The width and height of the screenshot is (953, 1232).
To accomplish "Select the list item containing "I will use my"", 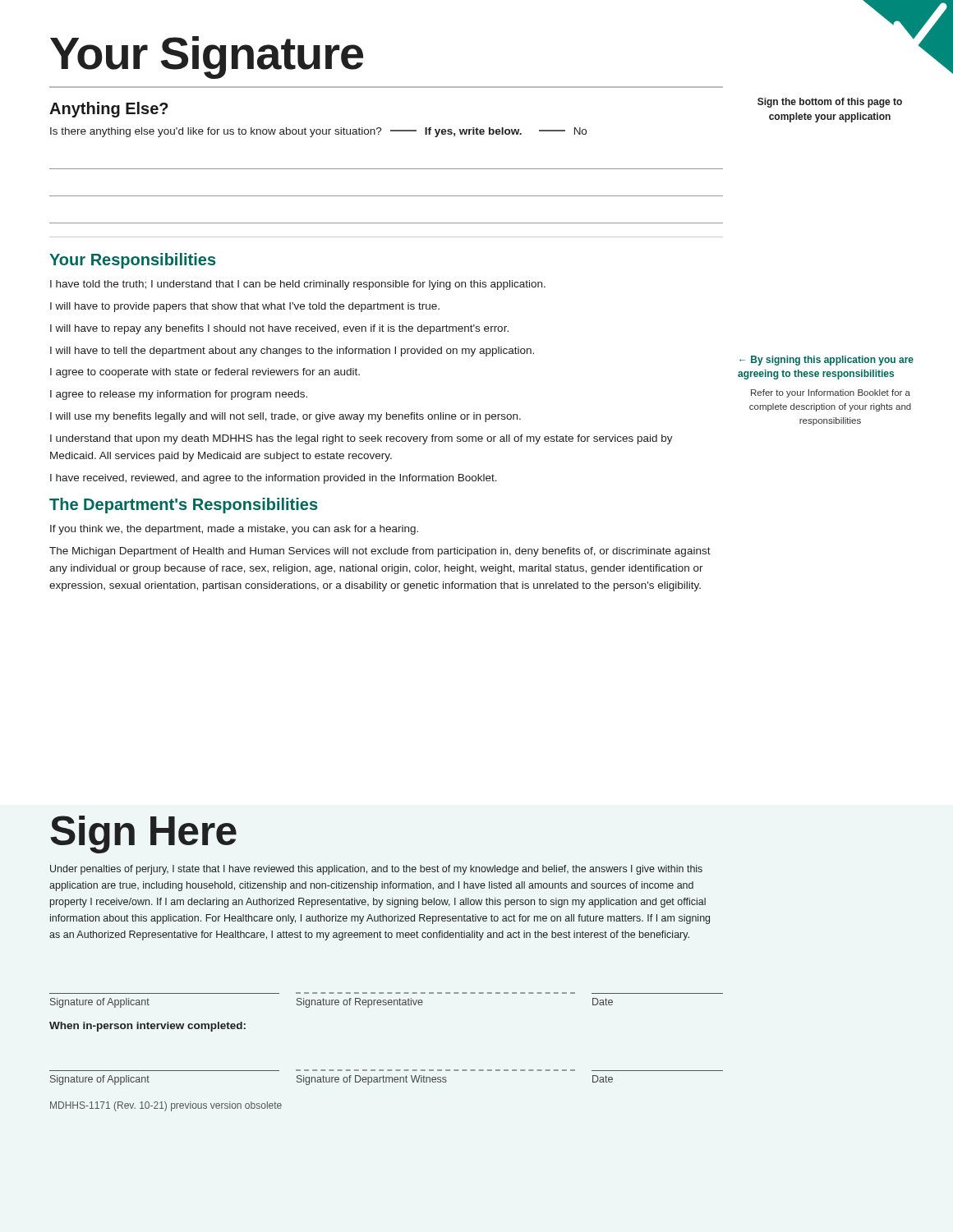I will [285, 416].
